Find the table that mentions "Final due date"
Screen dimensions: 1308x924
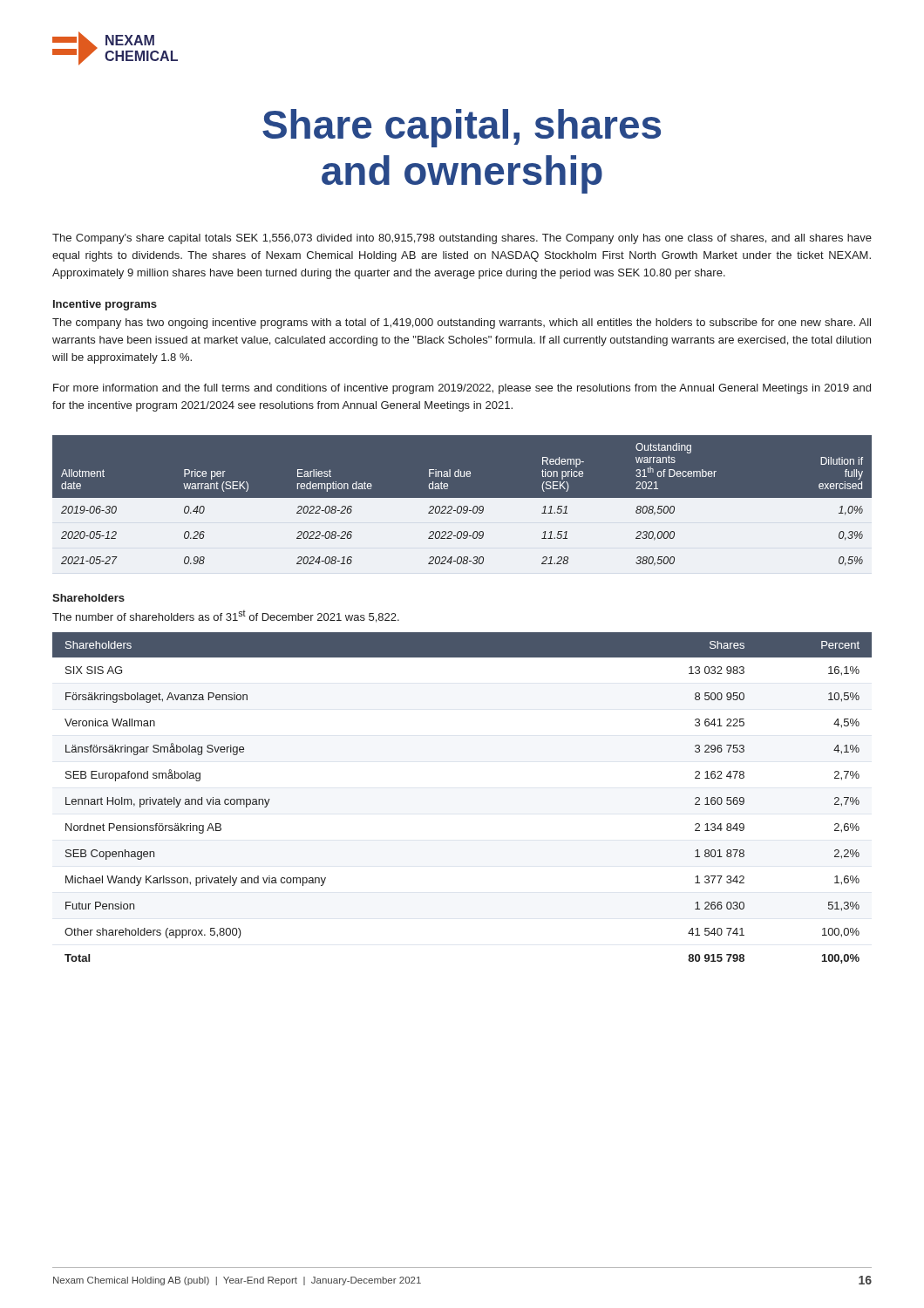coord(462,504)
